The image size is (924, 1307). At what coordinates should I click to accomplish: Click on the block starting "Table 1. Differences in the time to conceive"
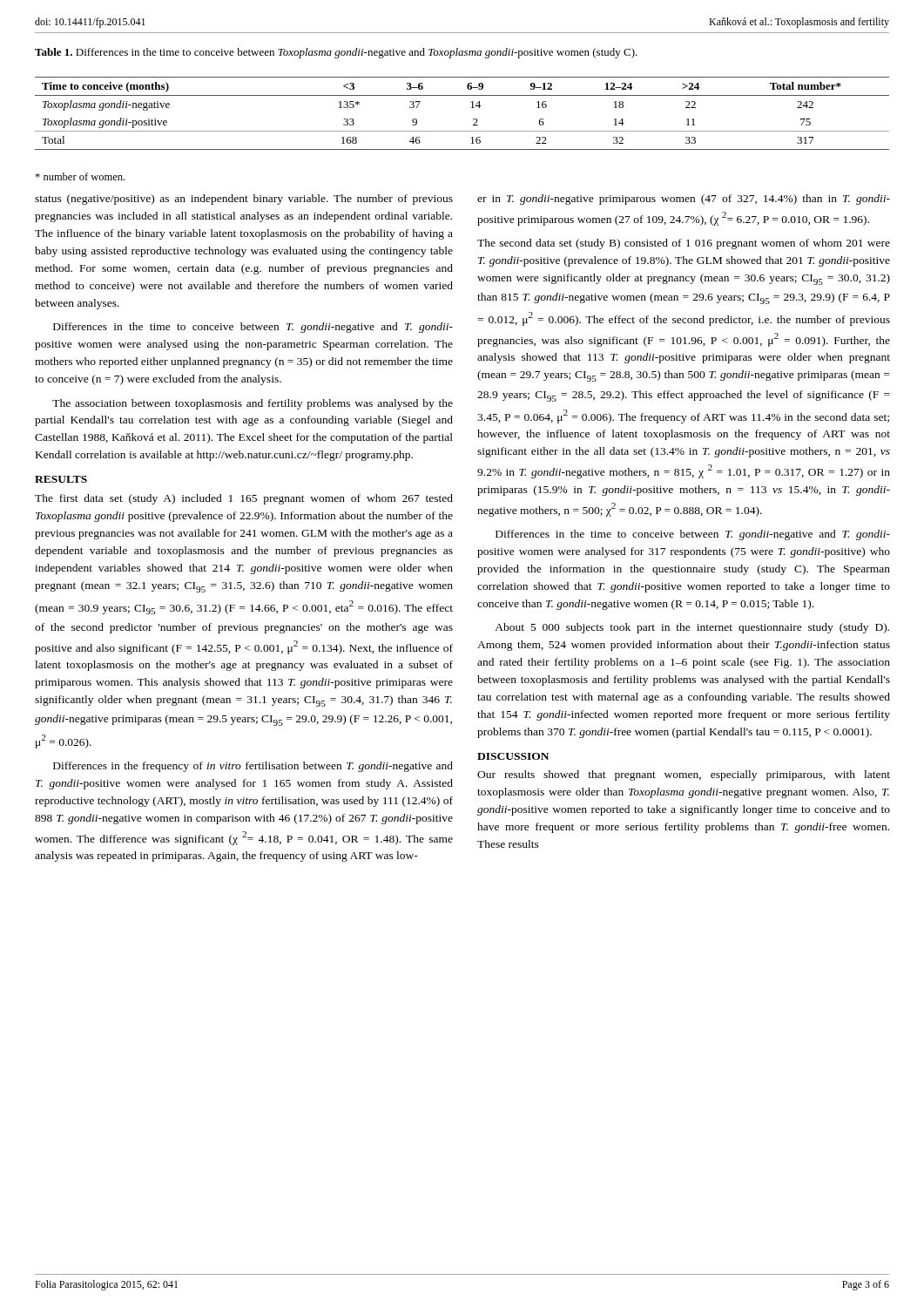click(x=336, y=52)
